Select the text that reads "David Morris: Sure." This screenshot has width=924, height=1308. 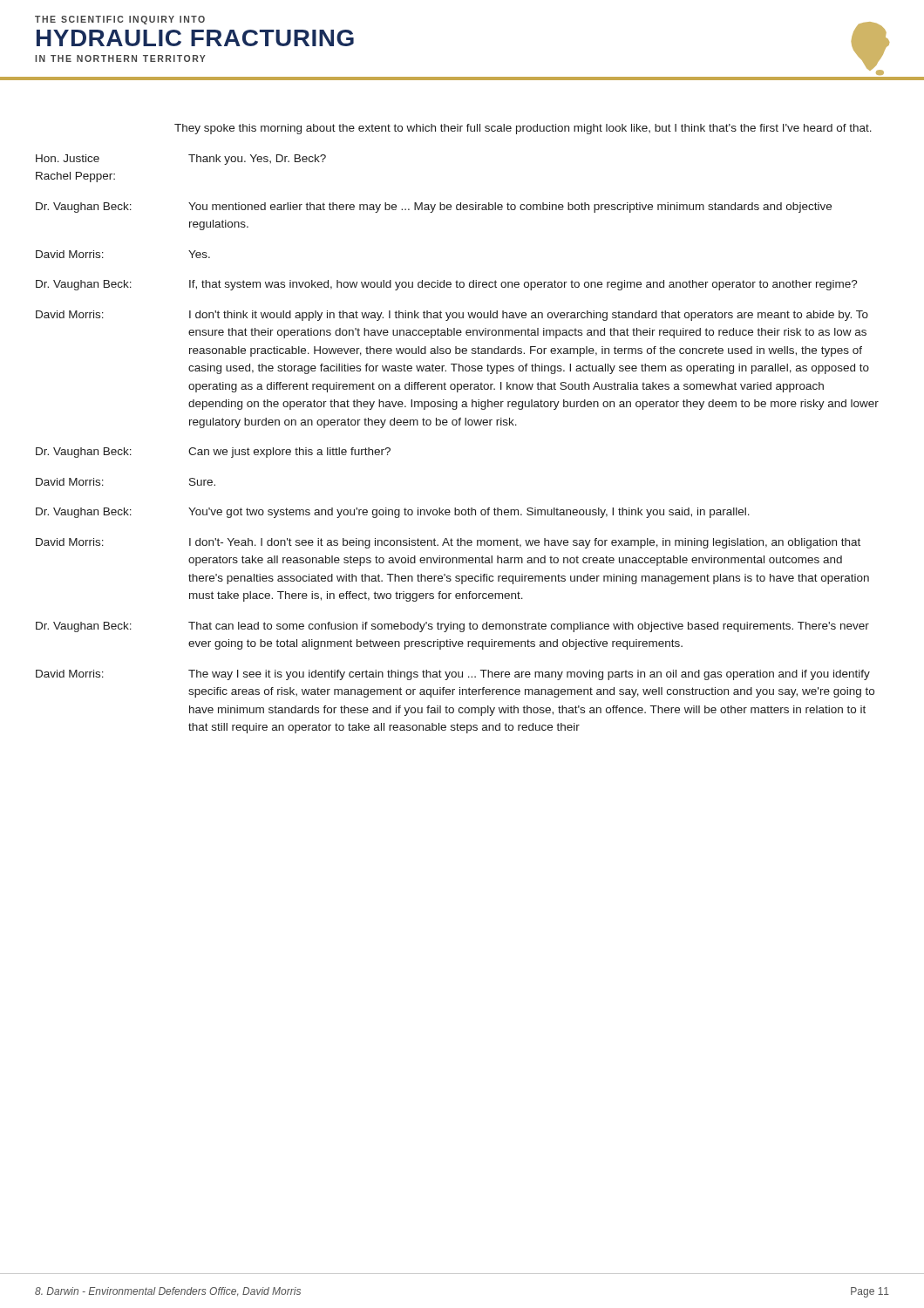click(x=74, y=483)
